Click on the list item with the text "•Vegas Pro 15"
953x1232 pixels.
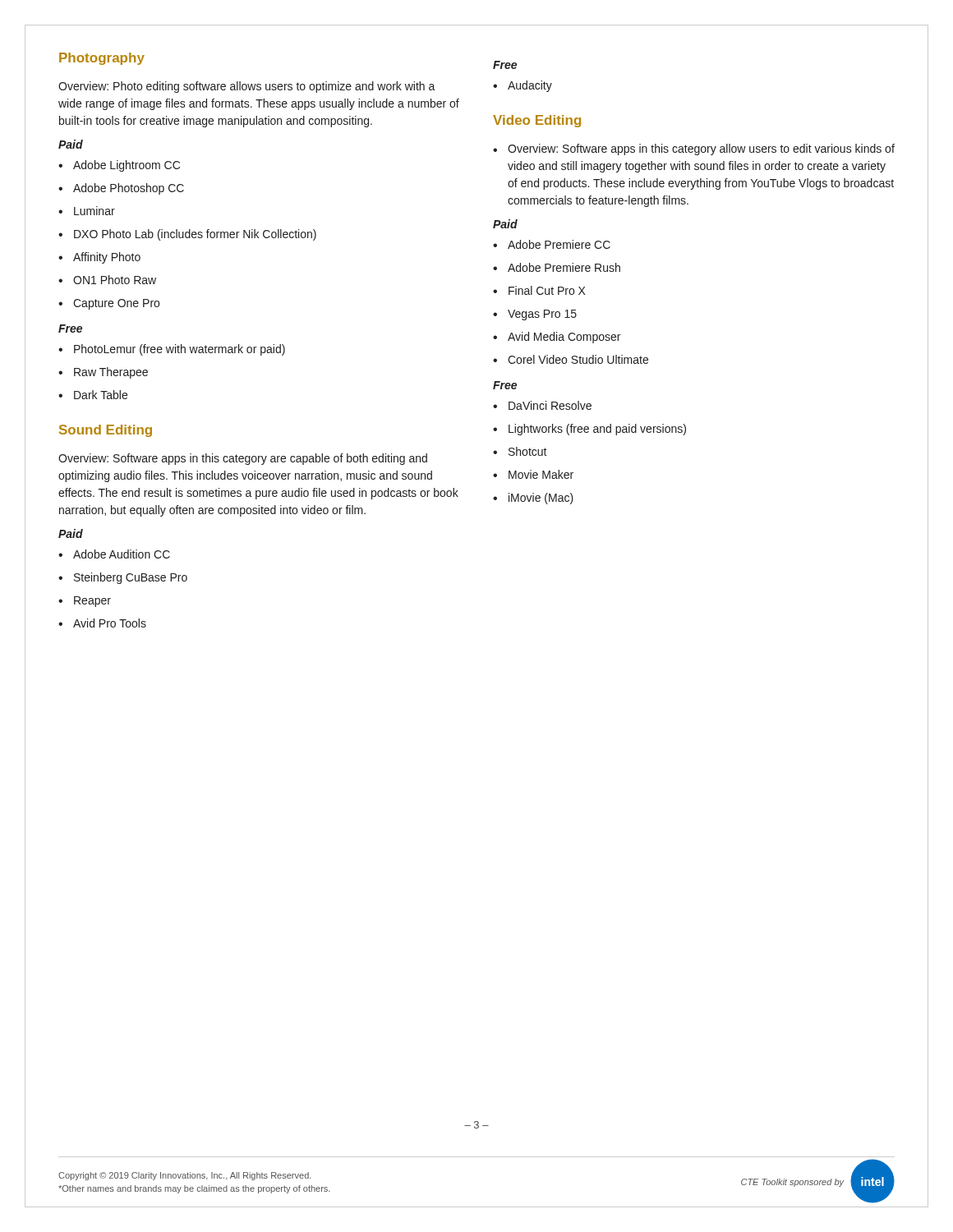click(x=535, y=315)
